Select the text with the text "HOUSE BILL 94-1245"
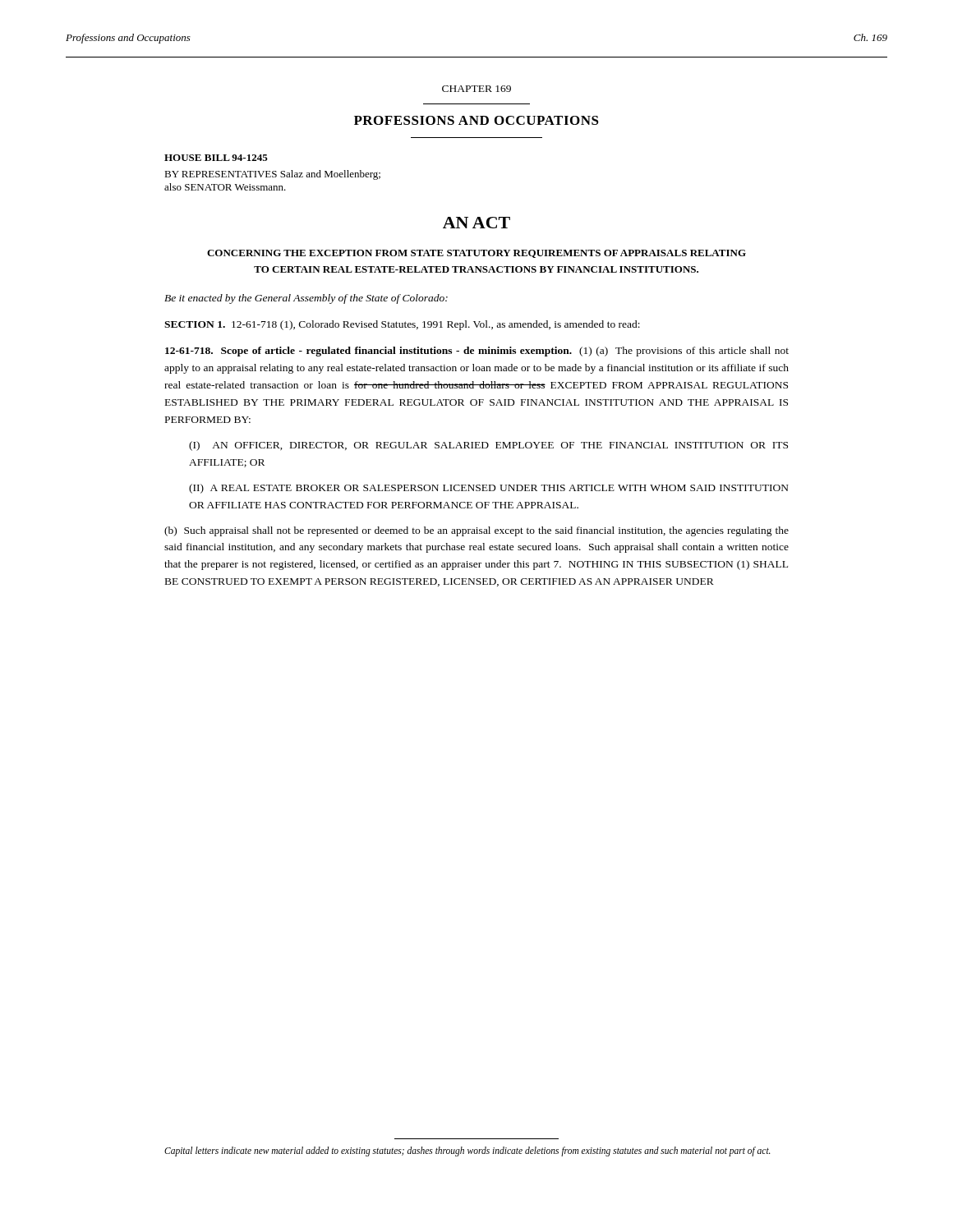953x1232 pixels. 216,157
